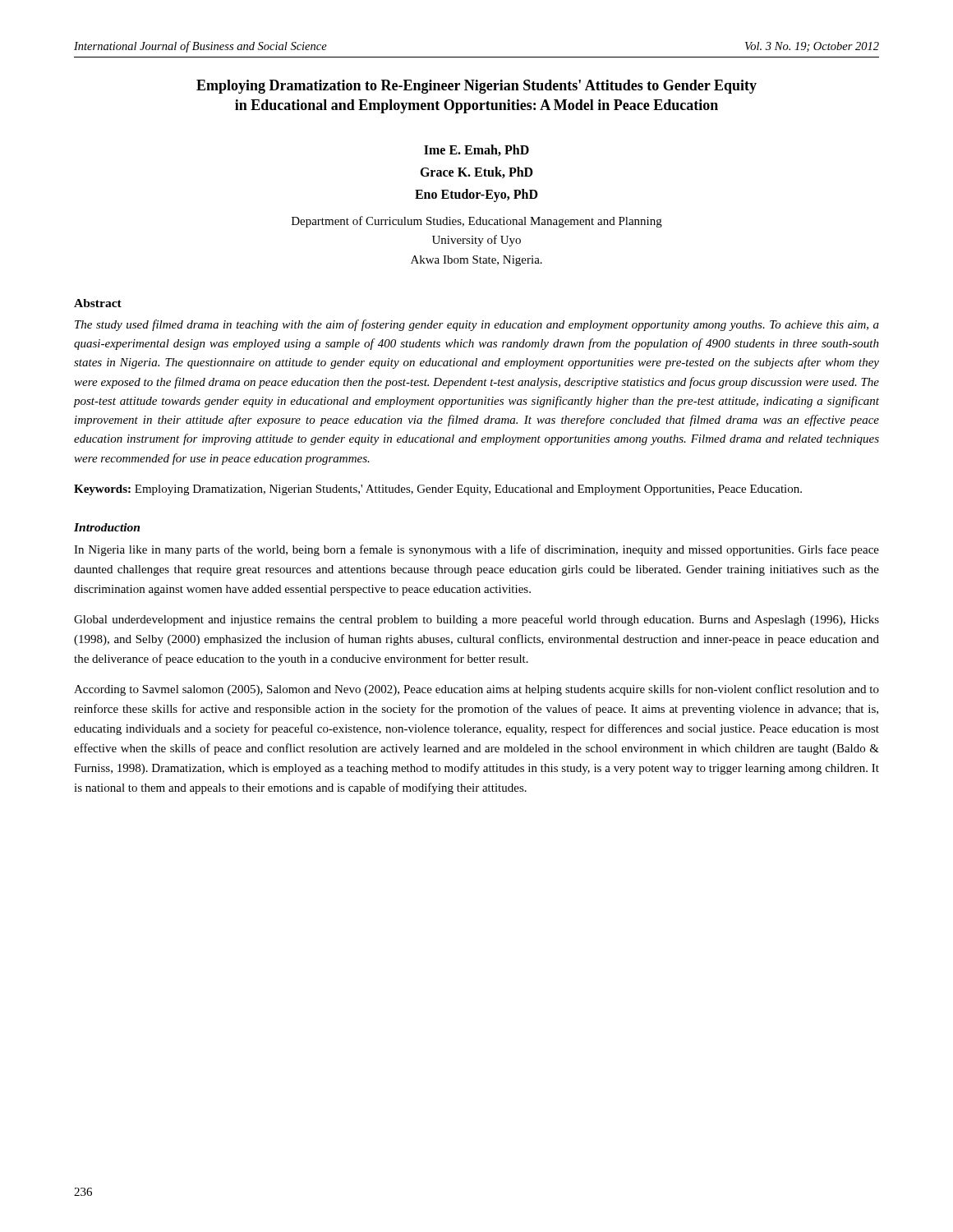Viewport: 953px width, 1232px height.
Task: Click the passage that begins "According to Savmel salomon (2005), Salomon and"
Action: tap(476, 739)
